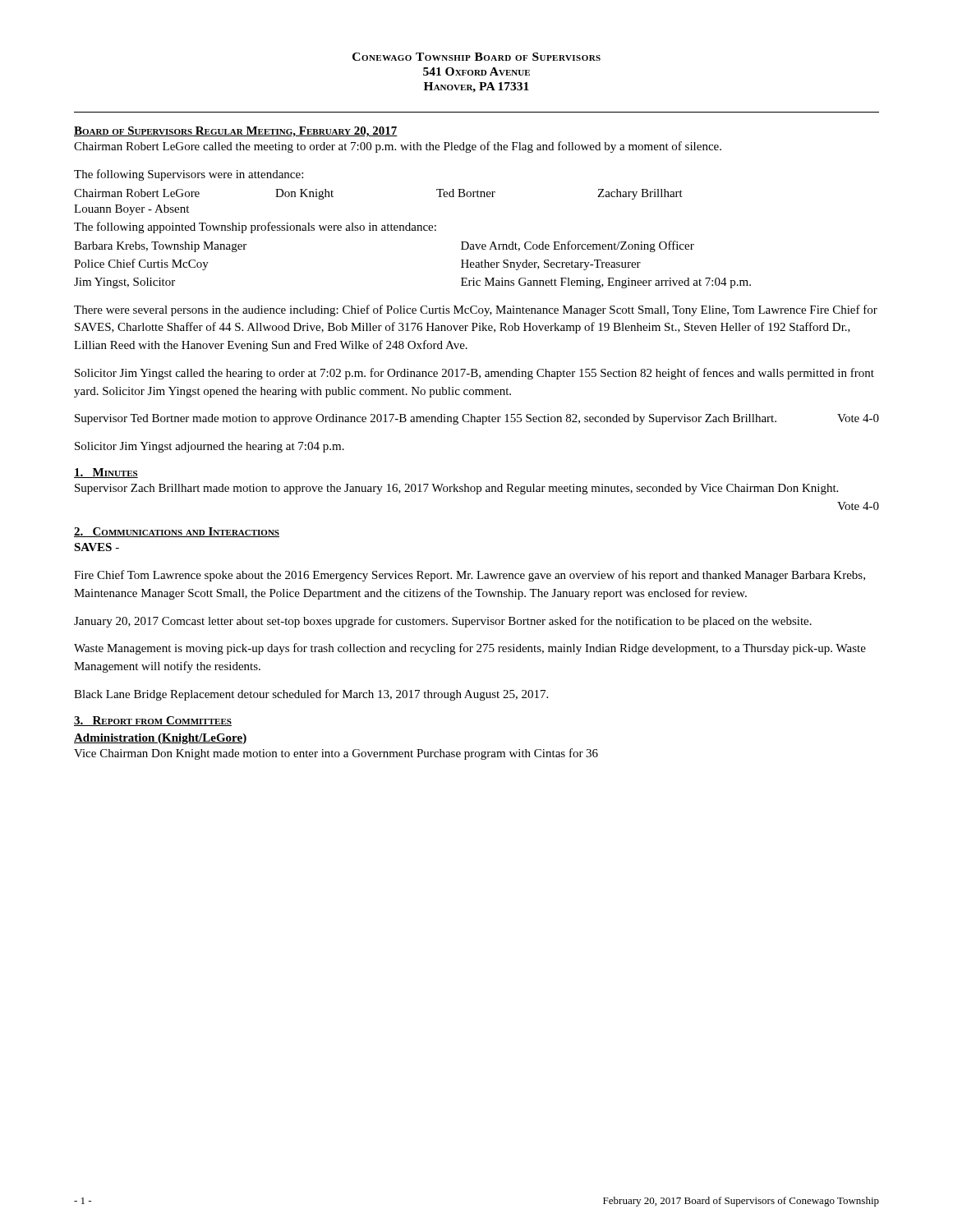Find the text that reads "SAVES -"
Viewport: 953px width, 1232px height.
[97, 547]
